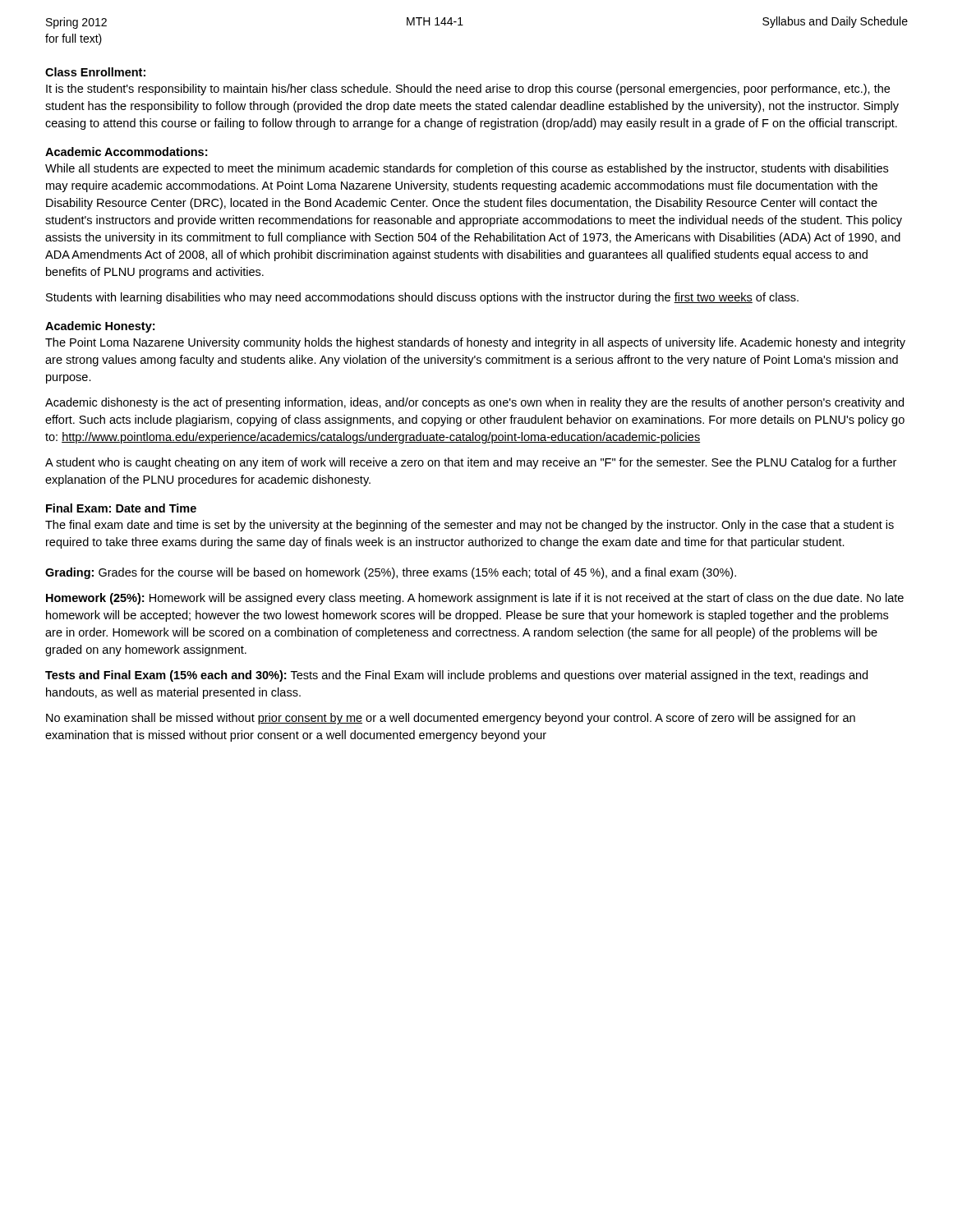The image size is (953, 1232).
Task: Navigate to the passage starting "A student who is caught cheating on any"
Action: [x=476, y=472]
